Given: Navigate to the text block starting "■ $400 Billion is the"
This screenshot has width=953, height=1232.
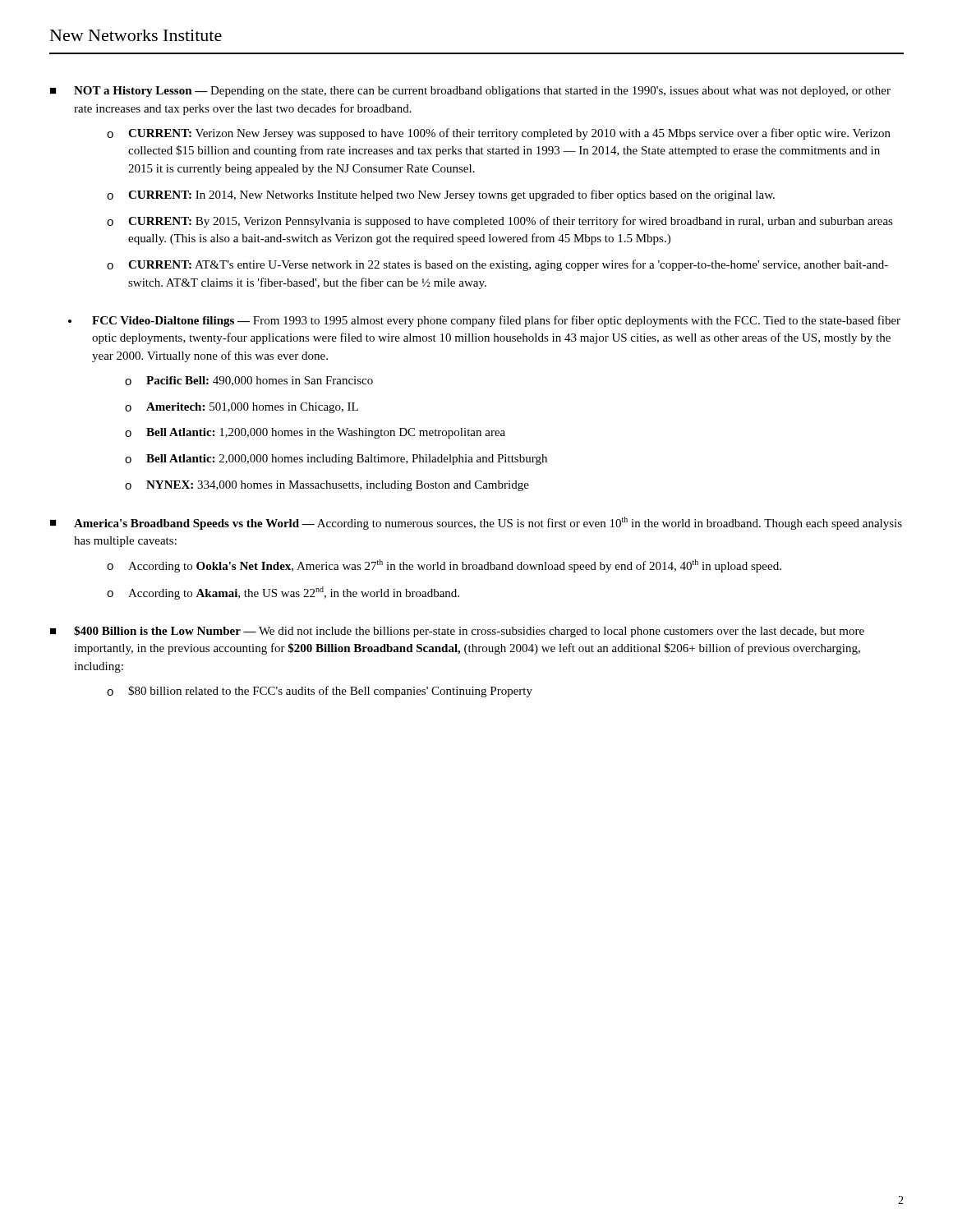Looking at the screenshot, I should (x=457, y=632).
